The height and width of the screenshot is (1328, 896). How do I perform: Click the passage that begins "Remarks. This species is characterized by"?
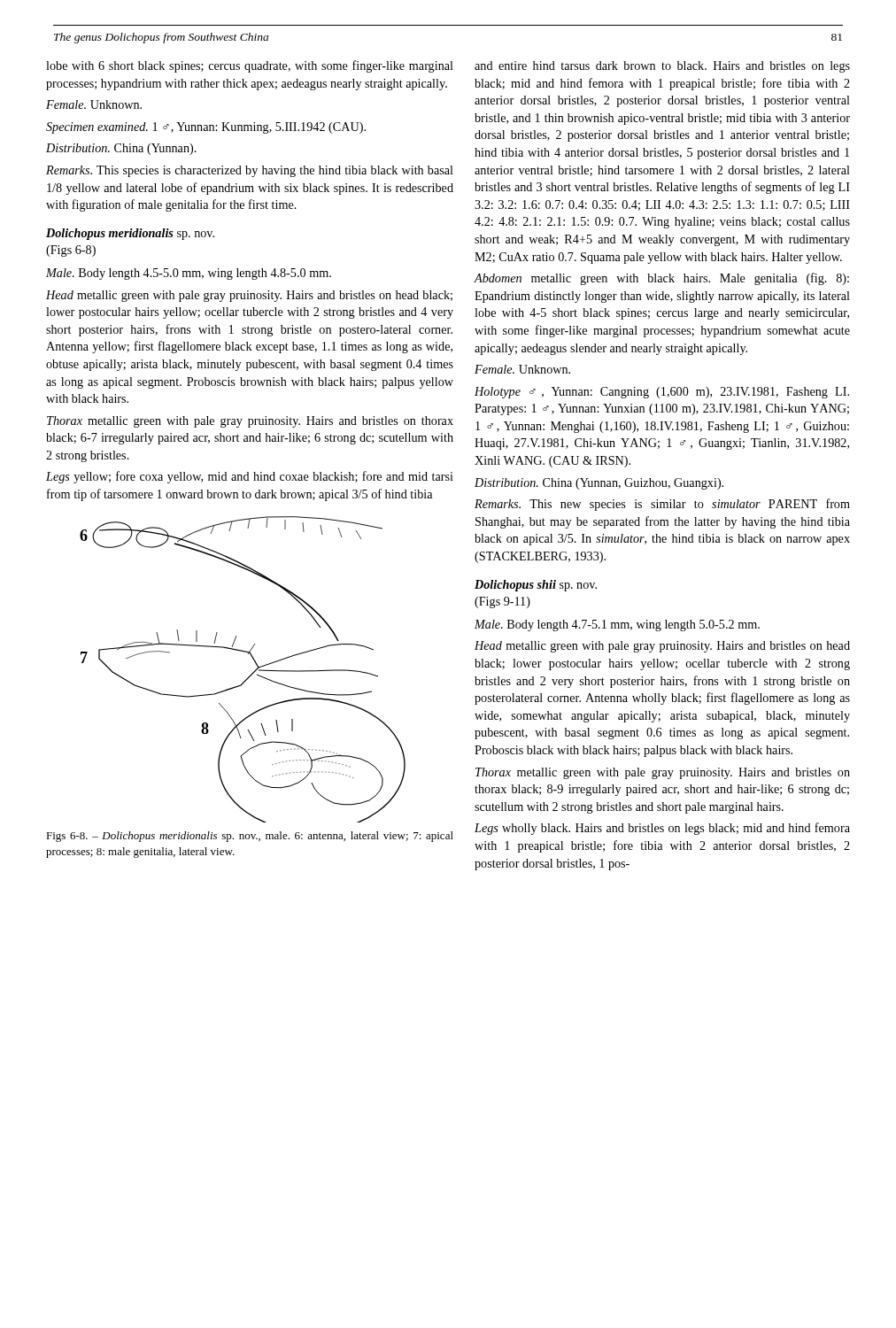click(250, 188)
